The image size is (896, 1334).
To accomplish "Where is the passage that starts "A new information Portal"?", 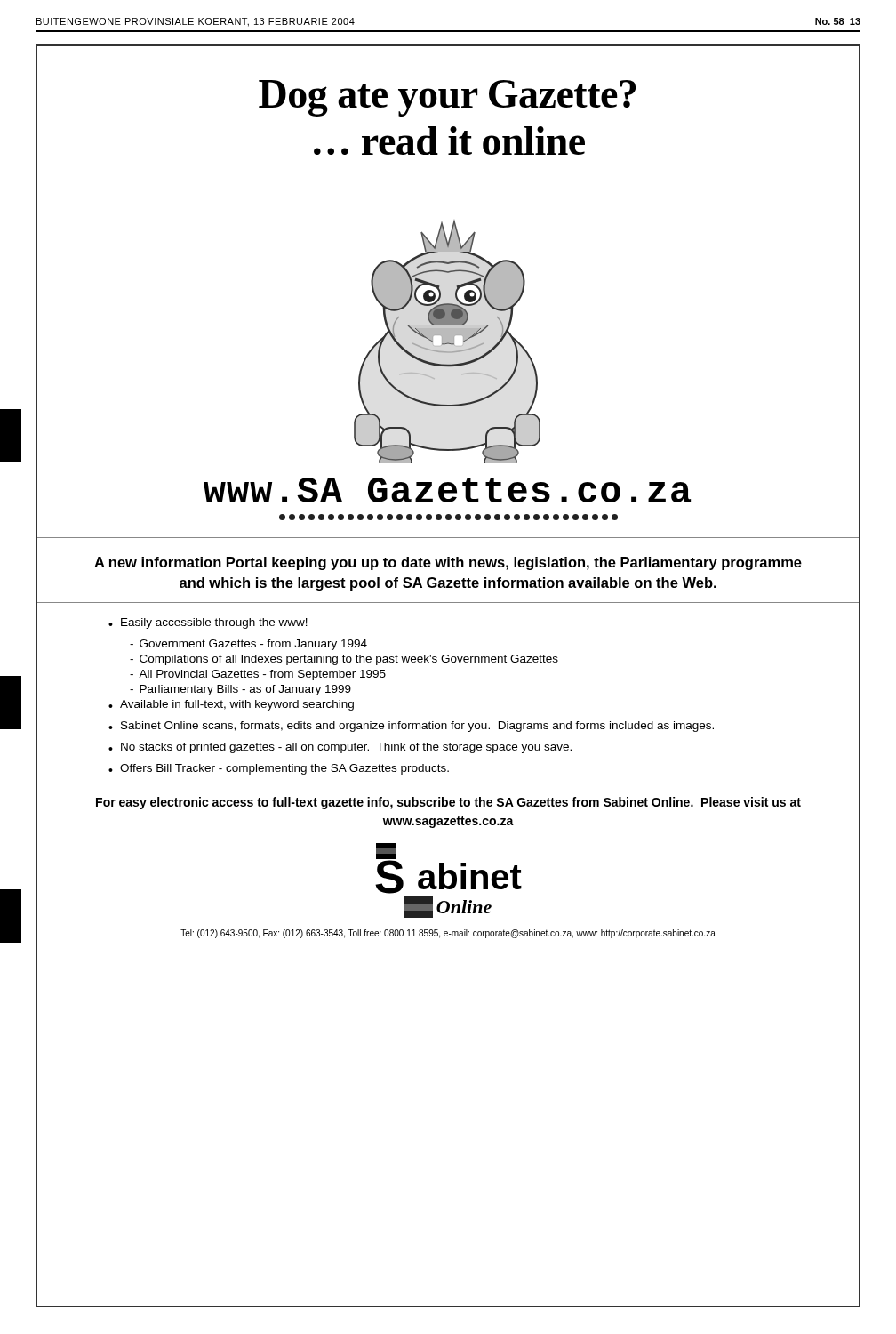I will click(x=448, y=572).
